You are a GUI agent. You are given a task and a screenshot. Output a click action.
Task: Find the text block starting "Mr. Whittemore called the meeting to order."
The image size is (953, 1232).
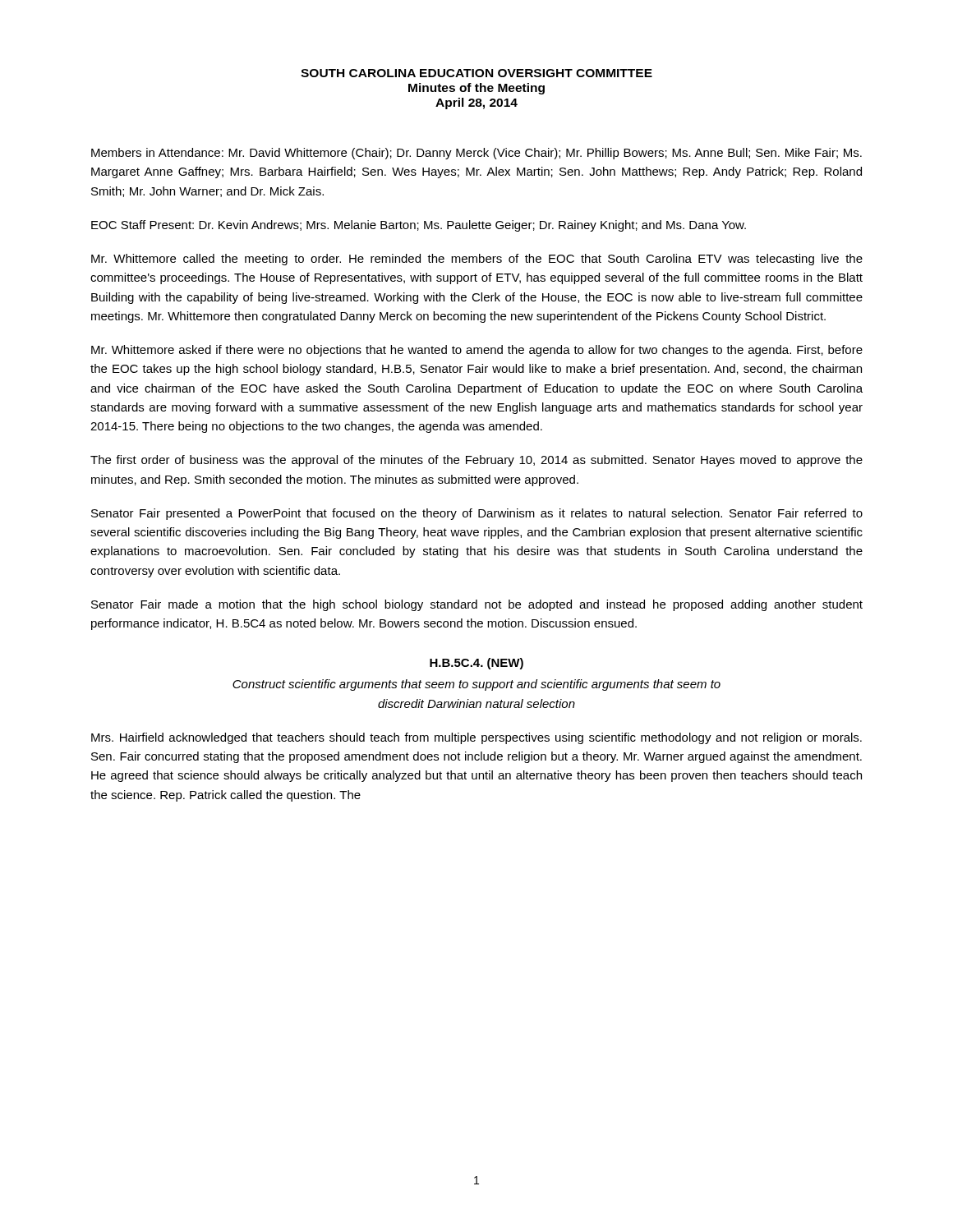(x=476, y=287)
